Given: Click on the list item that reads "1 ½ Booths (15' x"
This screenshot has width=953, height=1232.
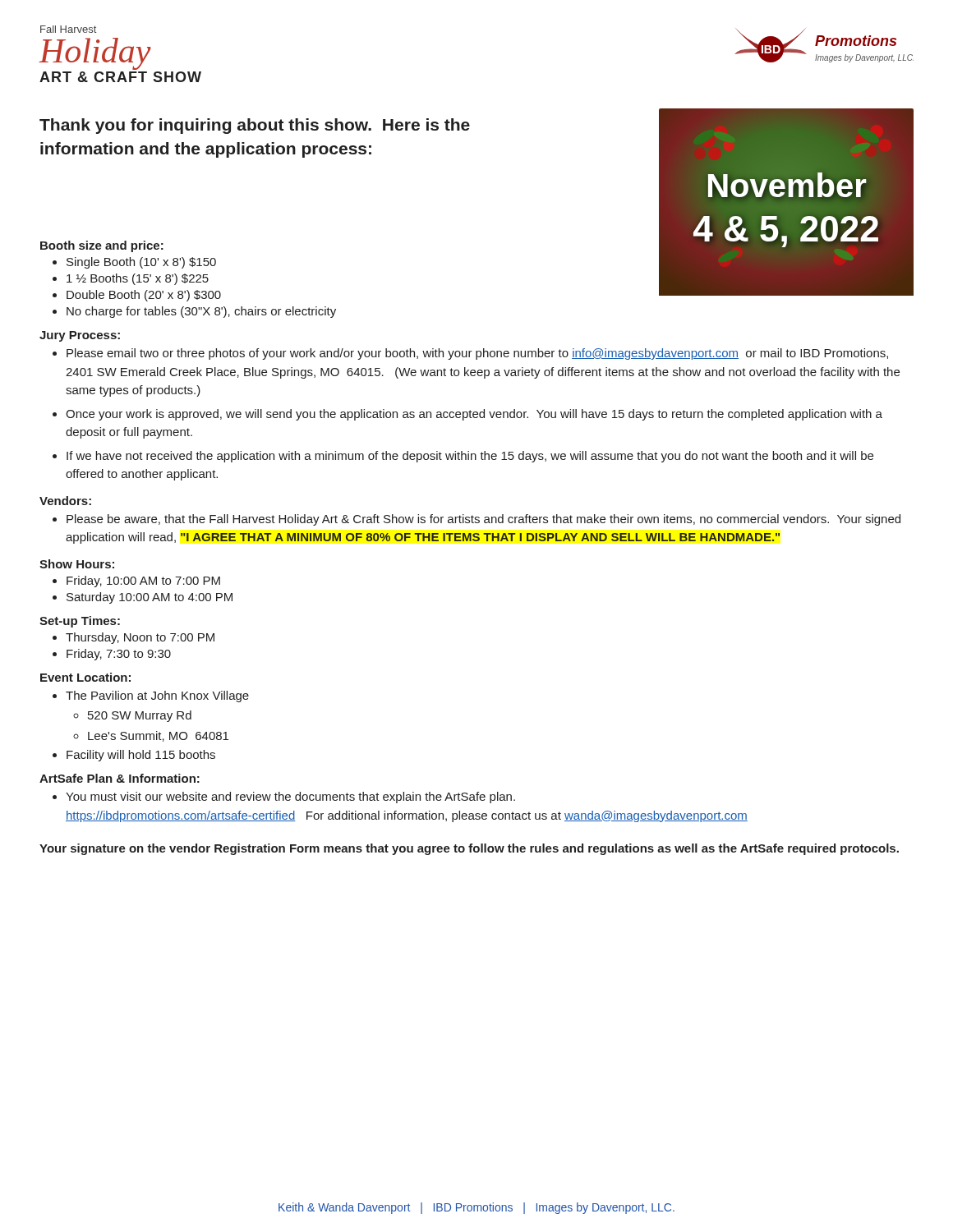Looking at the screenshot, I should click(137, 278).
